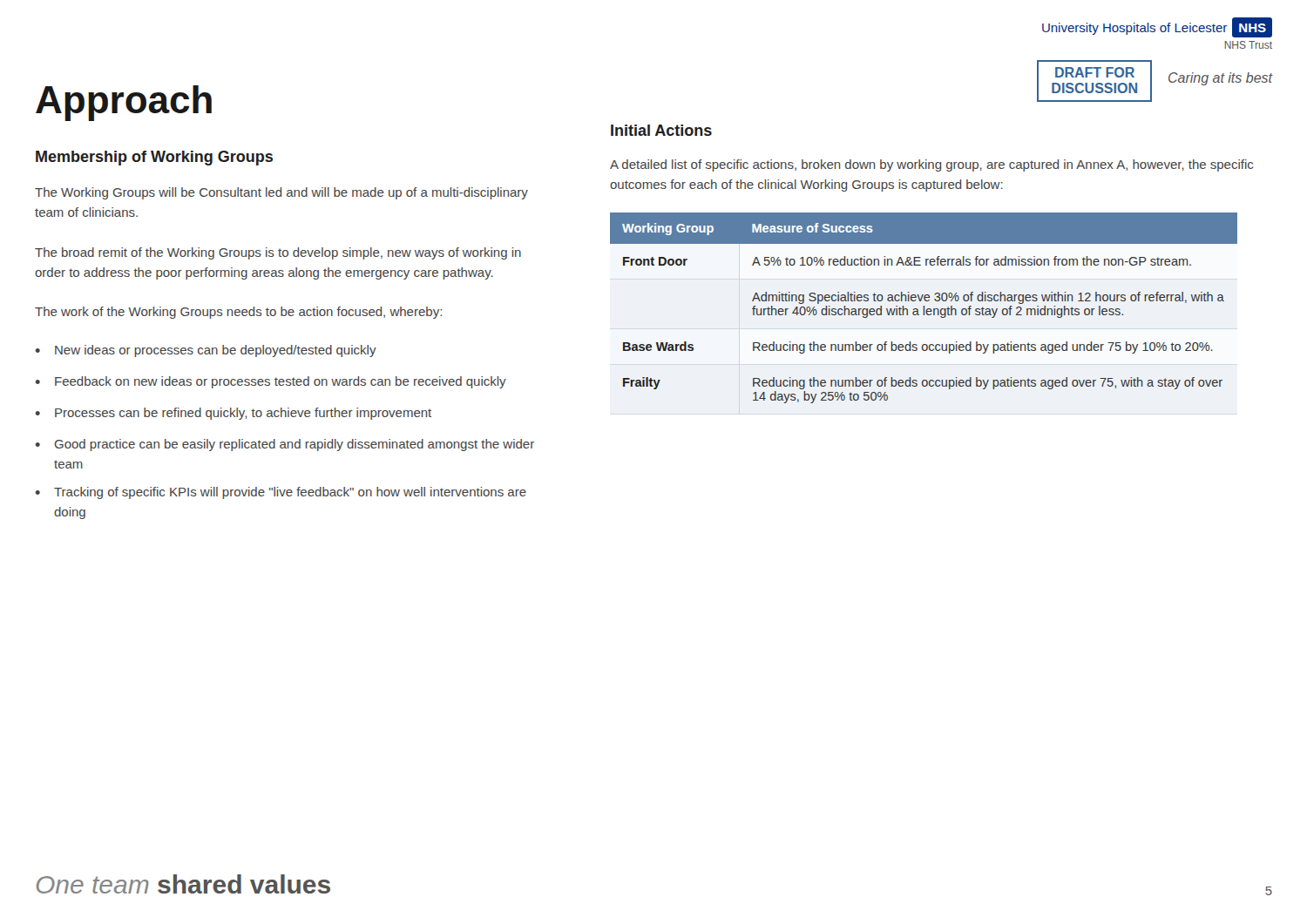1307x924 pixels.
Task: Select the block starting "• Tracking of specific KPIs will provide "live"
Action: [292, 502]
